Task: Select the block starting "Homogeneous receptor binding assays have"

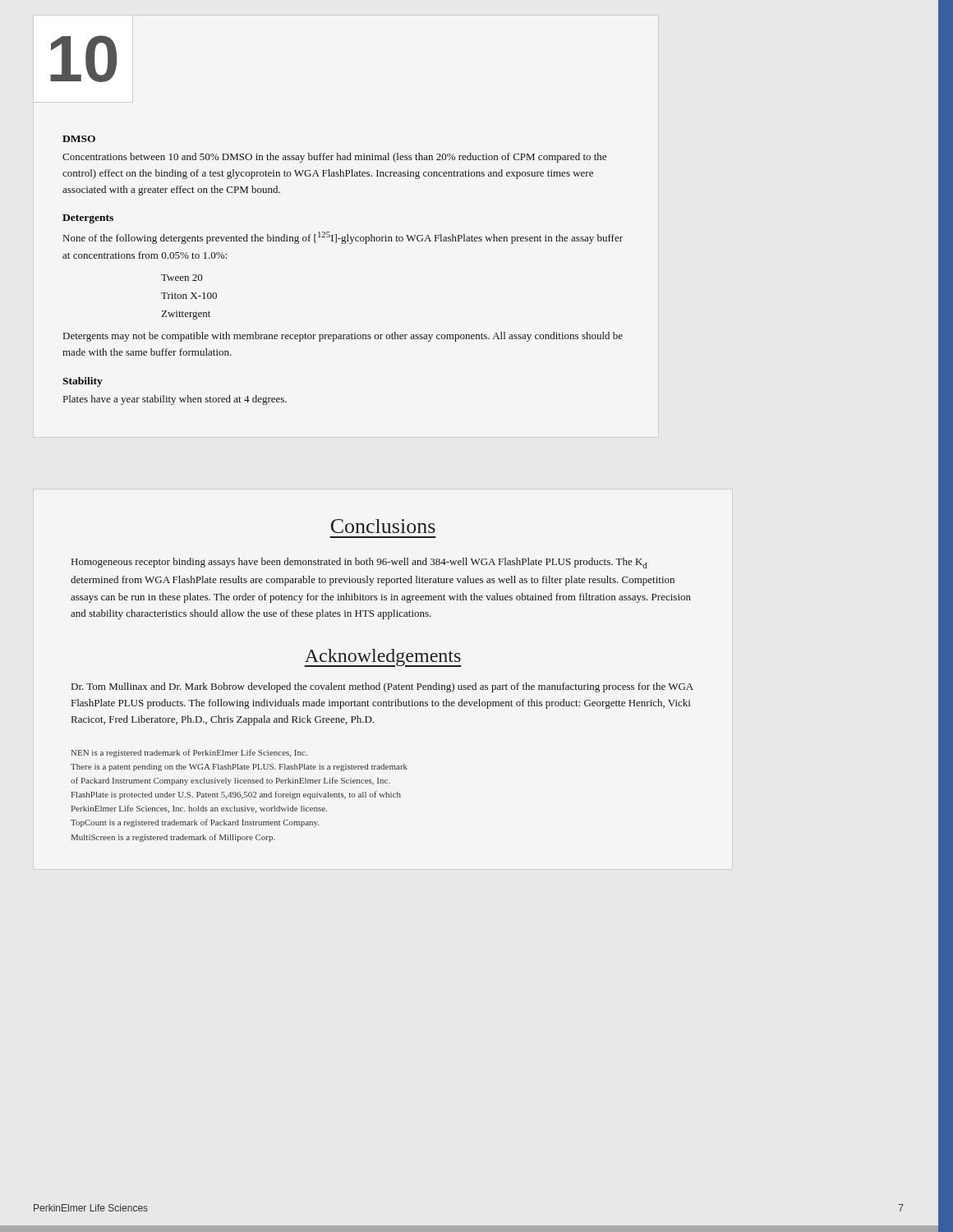Action: [x=381, y=587]
